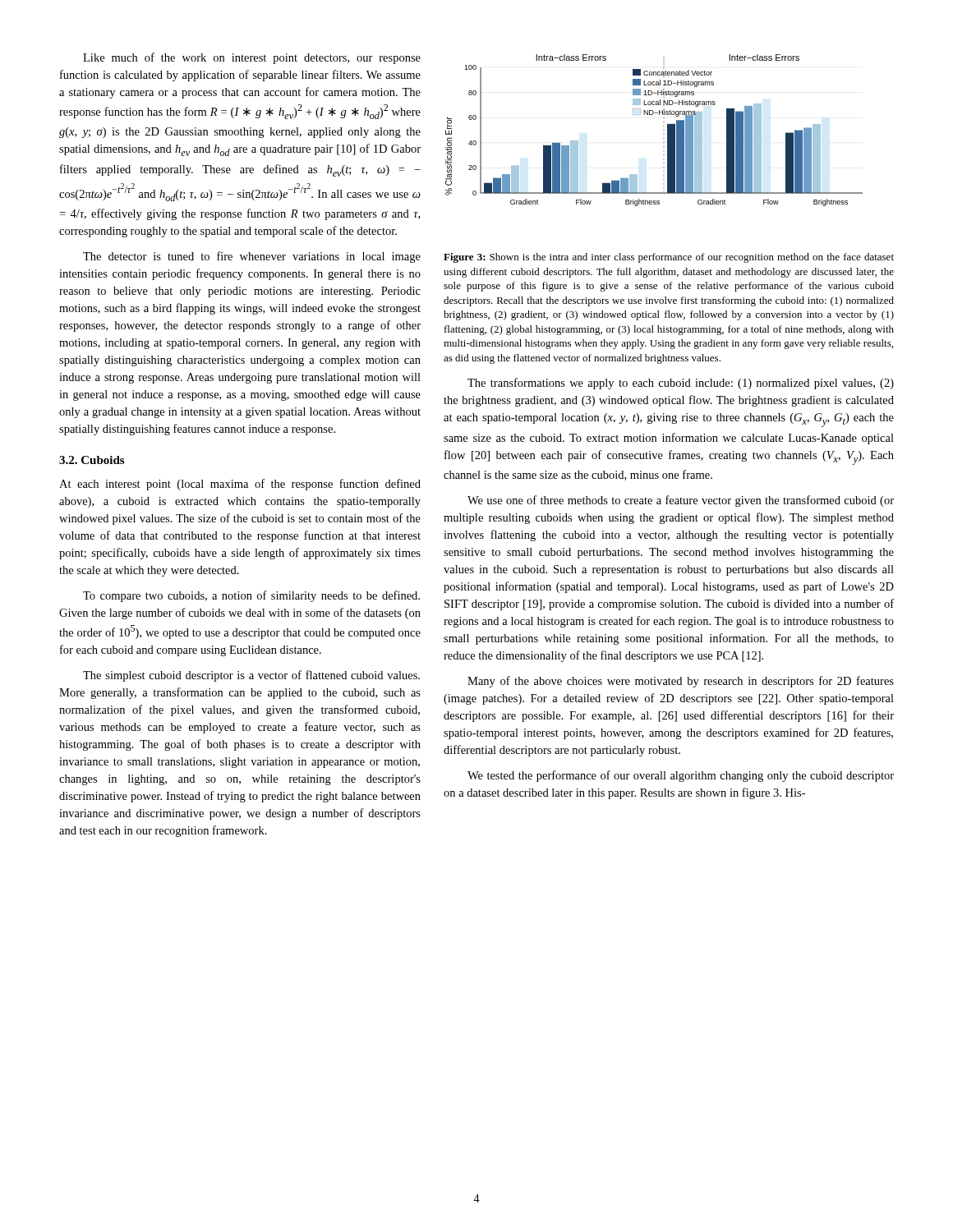The height and width of the screenshot is (1232, 953).
Task: Locate a grouped bar chart
Action: [669, 146]
